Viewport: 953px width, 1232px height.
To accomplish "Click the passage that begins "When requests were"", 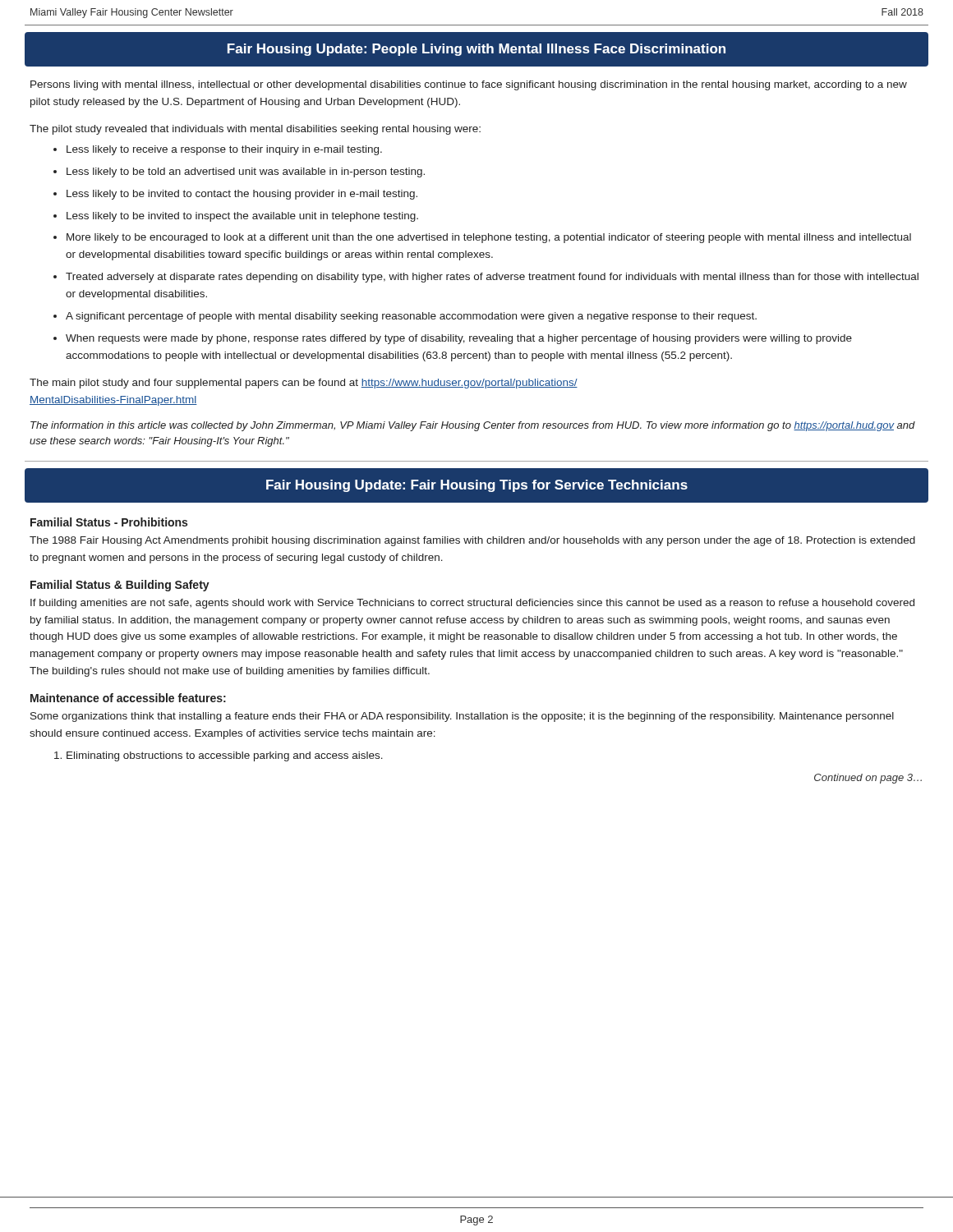I will (459, 347).
